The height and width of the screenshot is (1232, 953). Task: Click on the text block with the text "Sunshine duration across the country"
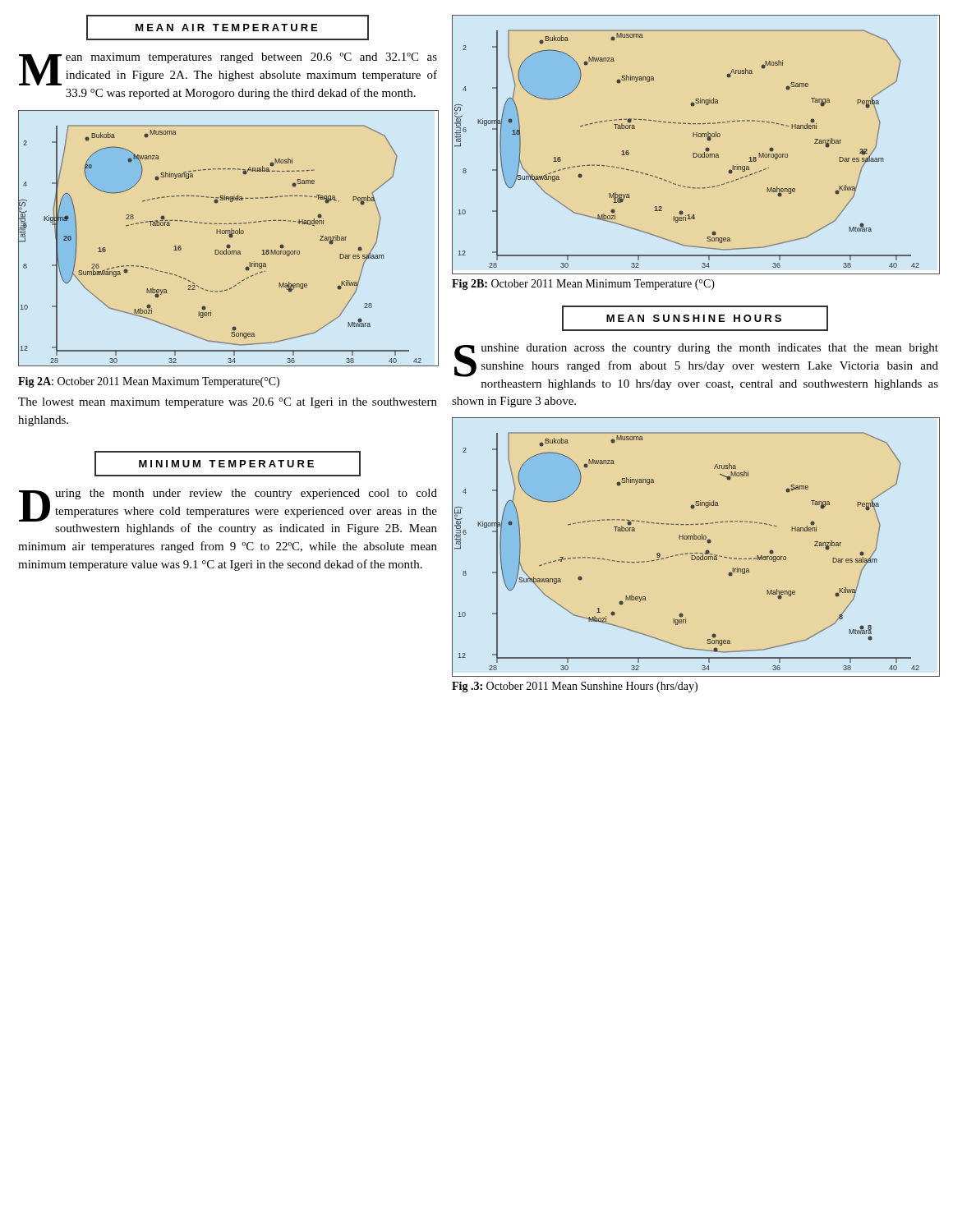tap(695, 373)
